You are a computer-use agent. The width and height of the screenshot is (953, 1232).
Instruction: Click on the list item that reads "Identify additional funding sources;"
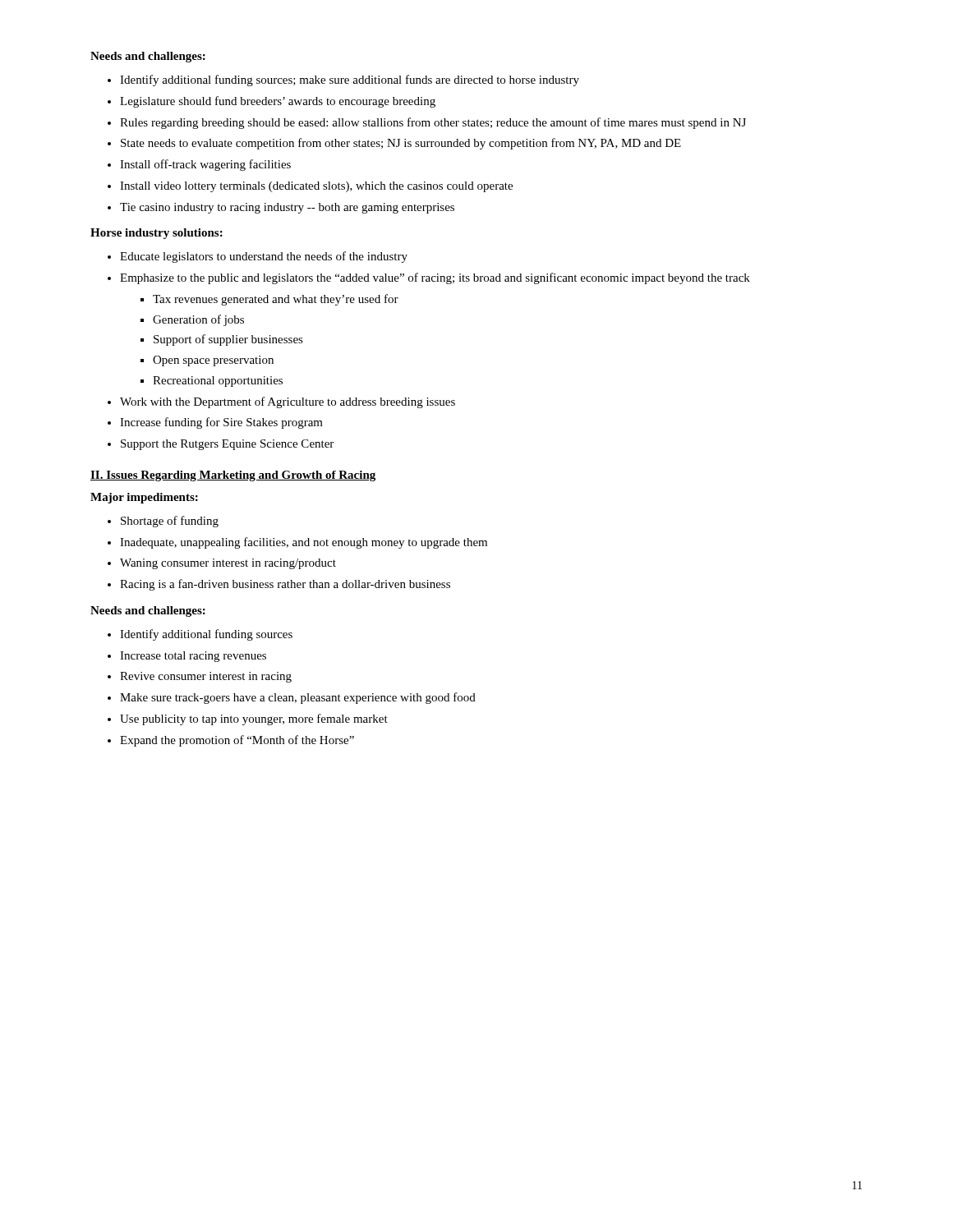(x=476, y=144)
